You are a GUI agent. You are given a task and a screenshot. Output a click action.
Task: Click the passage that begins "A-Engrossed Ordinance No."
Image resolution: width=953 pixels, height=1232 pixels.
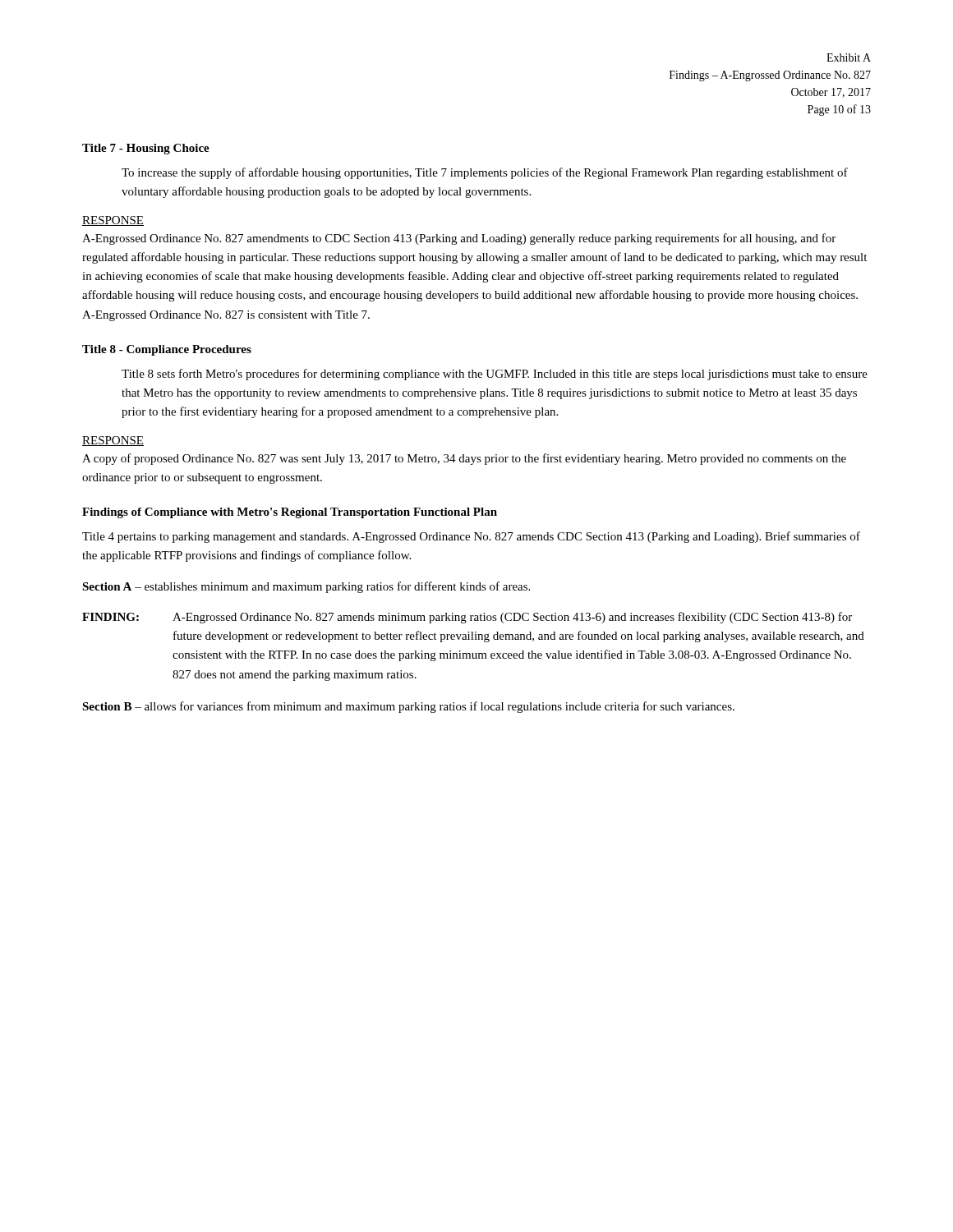[475, 276]
